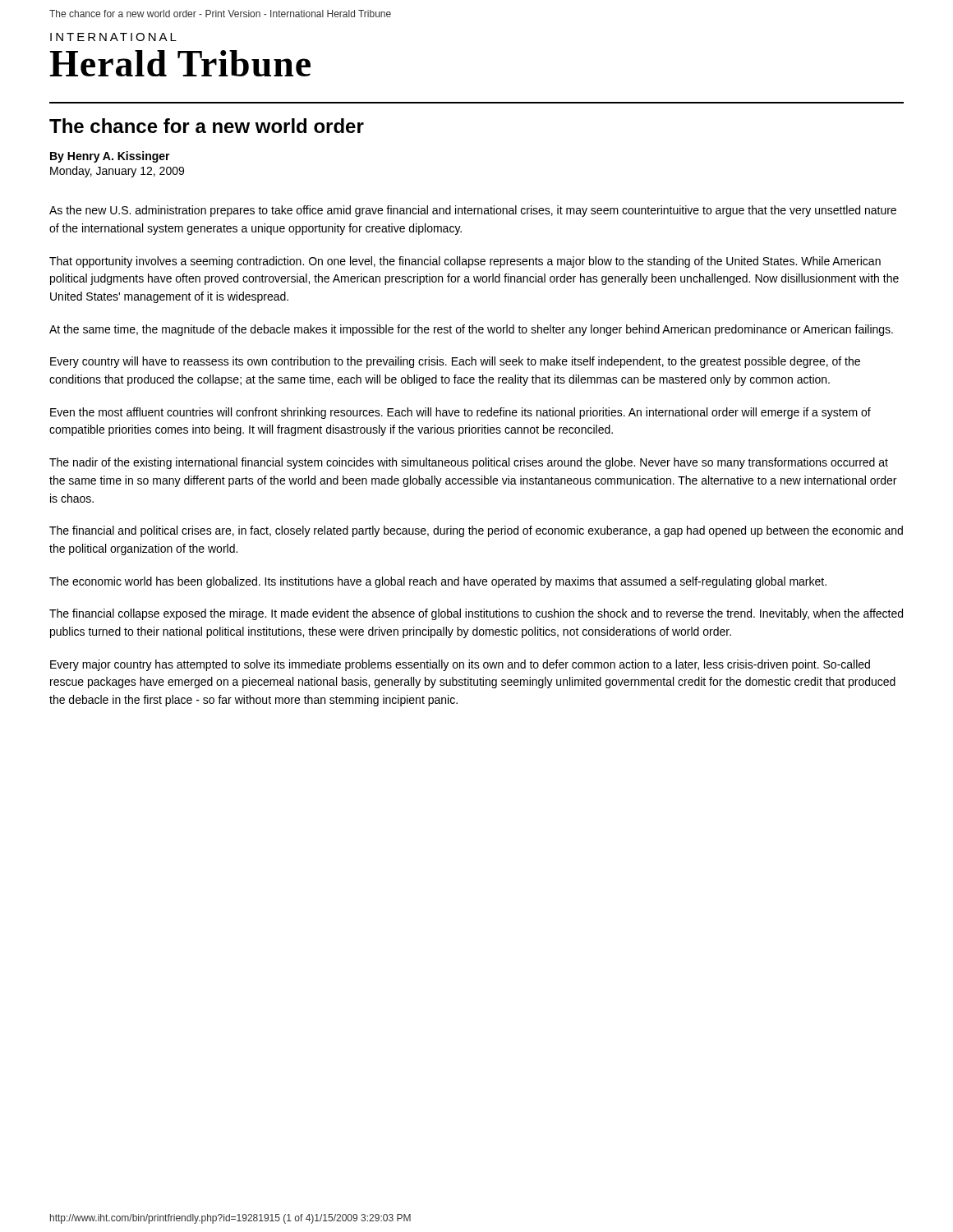Find the block on this page that starts "Every country will have to reassess its own"

pos(455,371)
